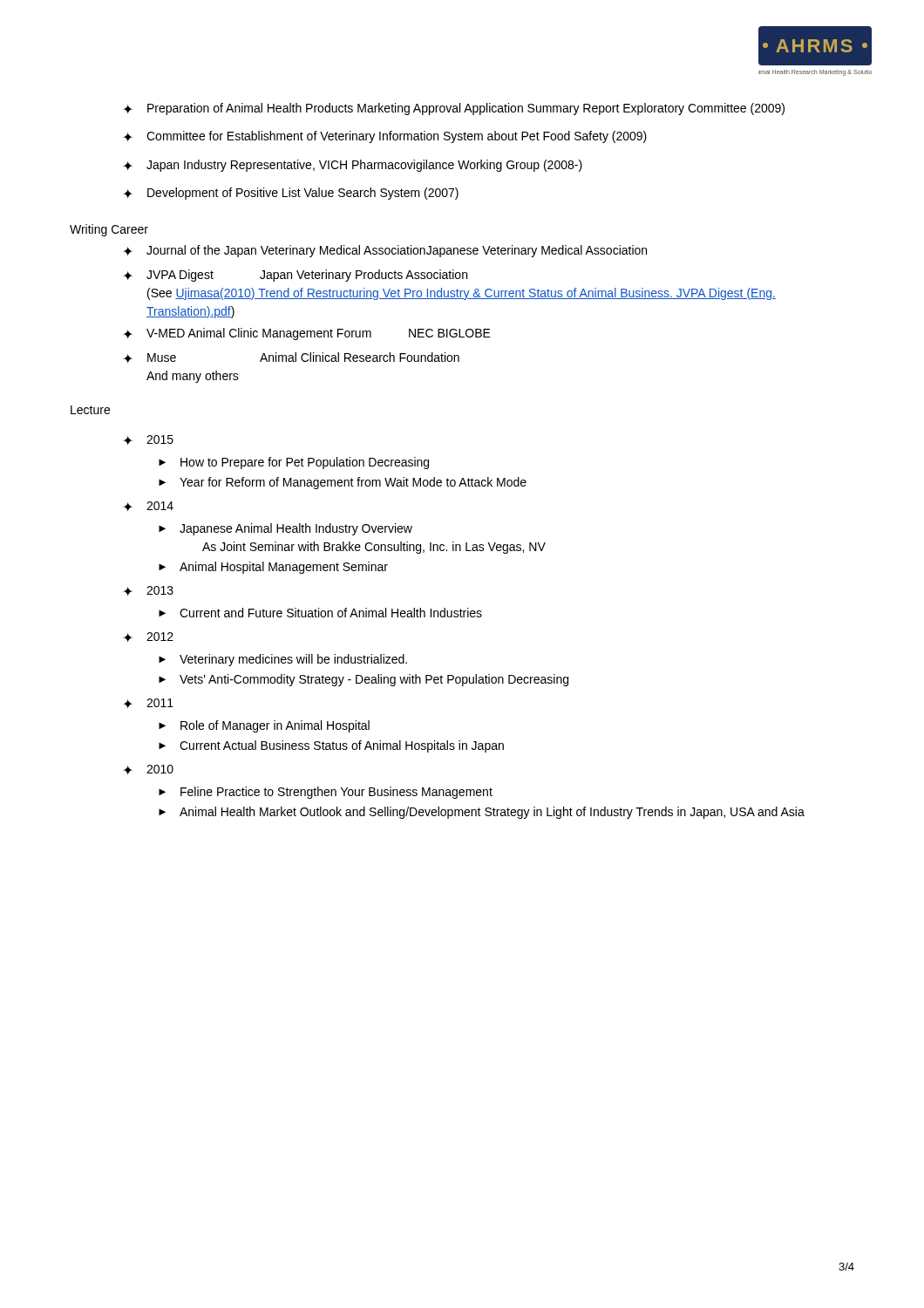Viewport: 924px width, 1308px height.
Task: Click on the list item that says "► Current Actual Business Status"
Action: click(x=506, y=746)
